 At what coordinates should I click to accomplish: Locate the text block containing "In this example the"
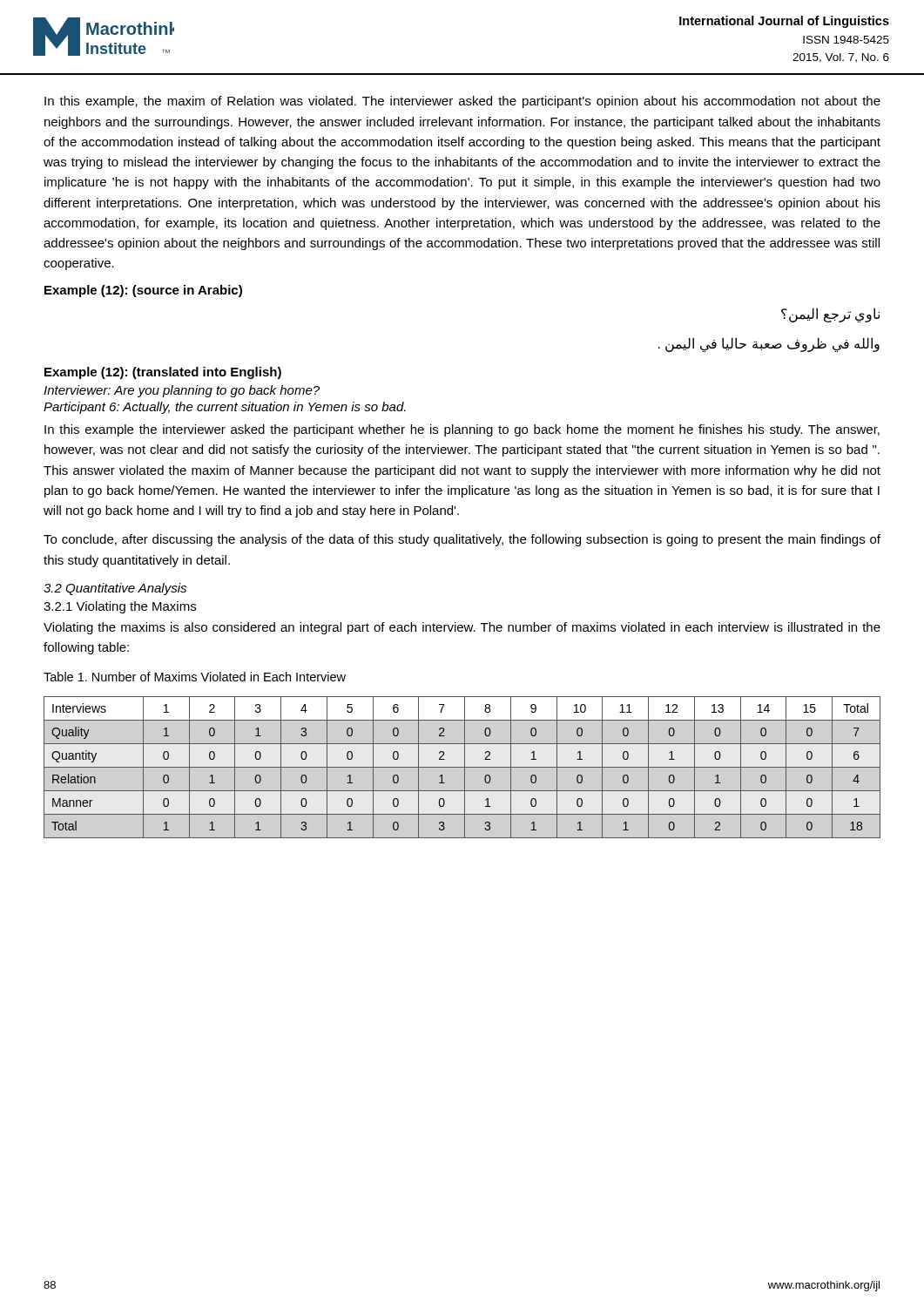tap(462, 470)
